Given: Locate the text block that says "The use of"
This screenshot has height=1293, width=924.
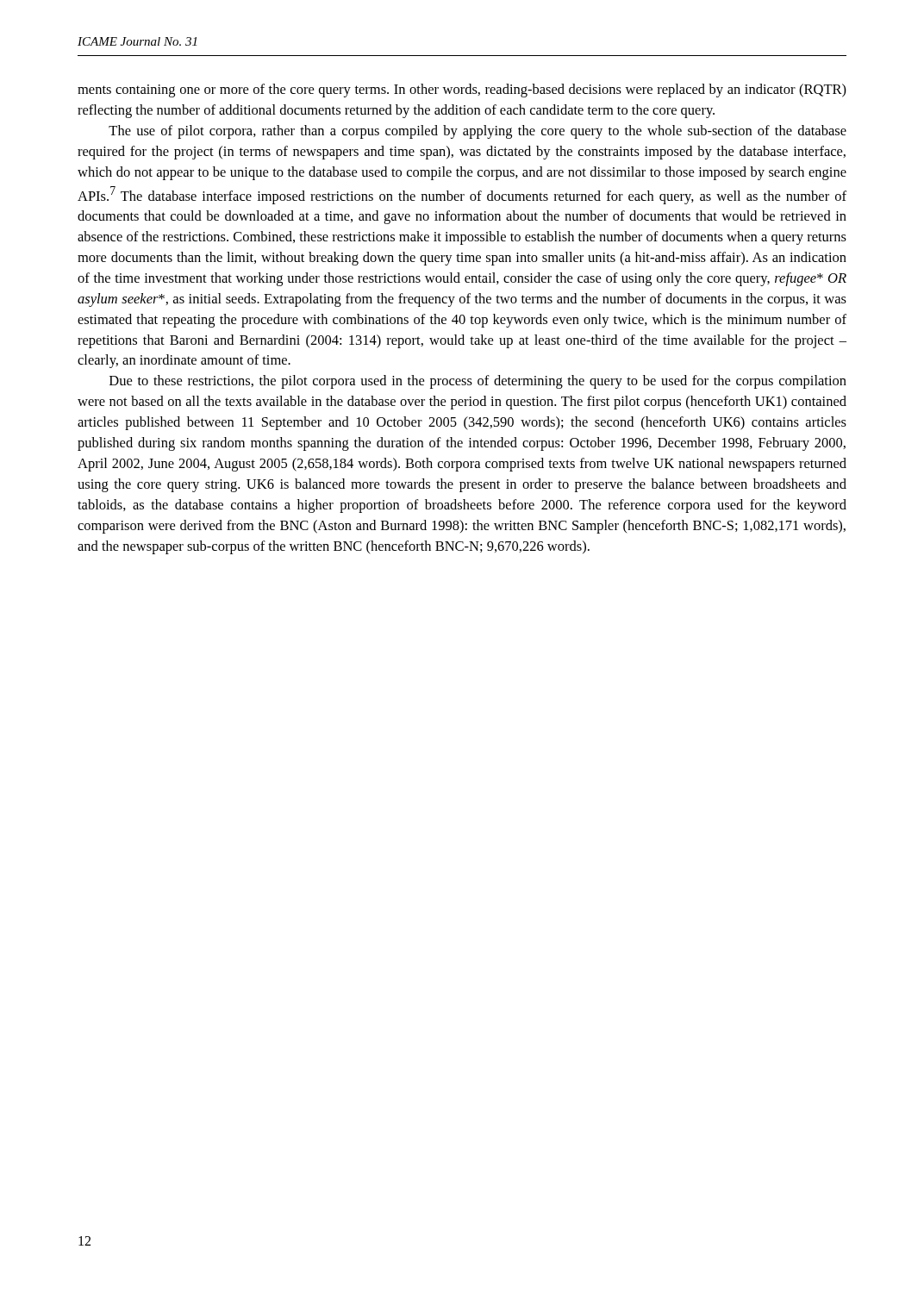Looking at the screenshot, I should (x=462, y=246).
